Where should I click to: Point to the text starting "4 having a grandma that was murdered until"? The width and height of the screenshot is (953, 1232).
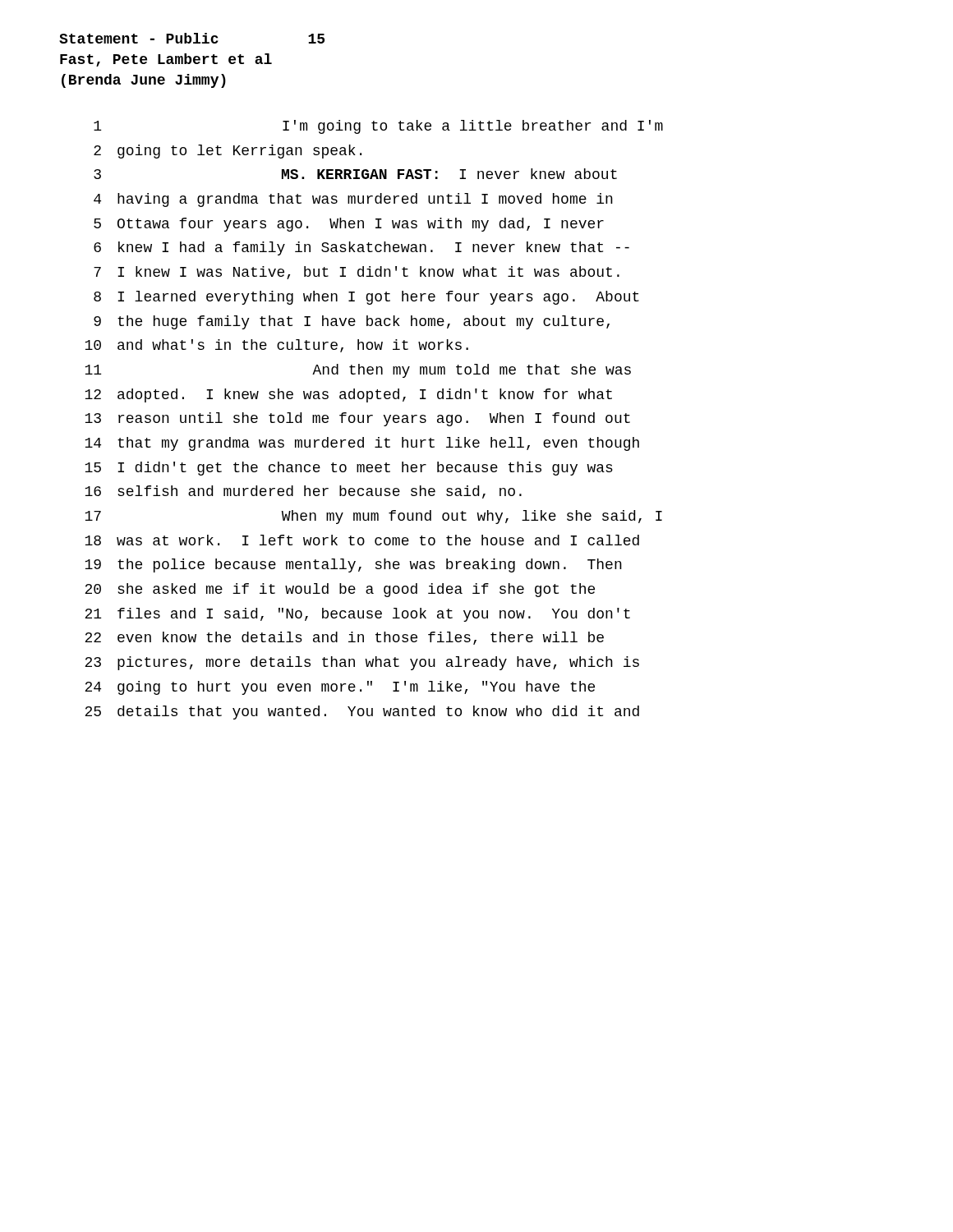476,200
